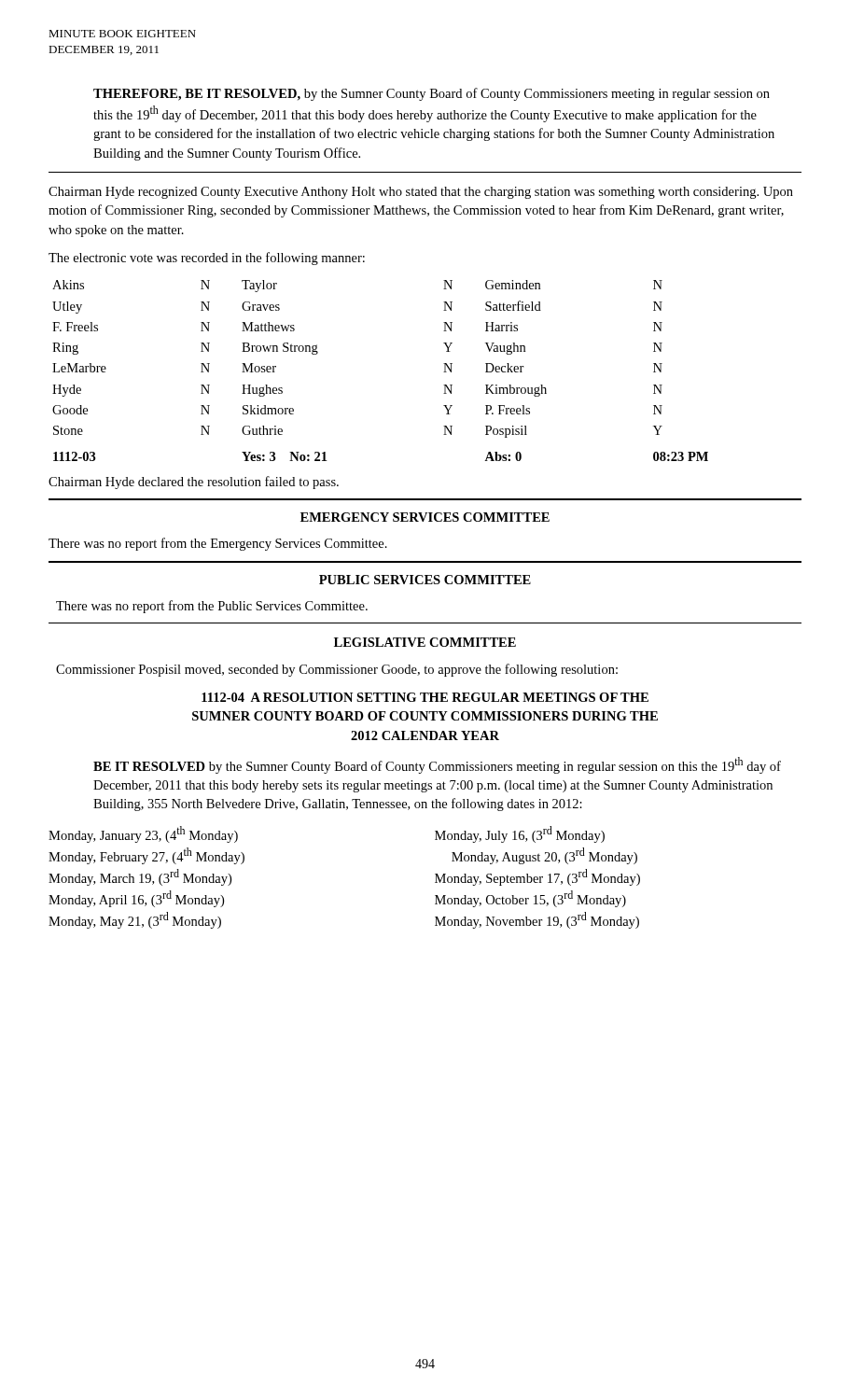Locate the region starting "There was no report from the Emergency"
Viewport: 850px width, 1400px height.
click(x=218, y=544)
